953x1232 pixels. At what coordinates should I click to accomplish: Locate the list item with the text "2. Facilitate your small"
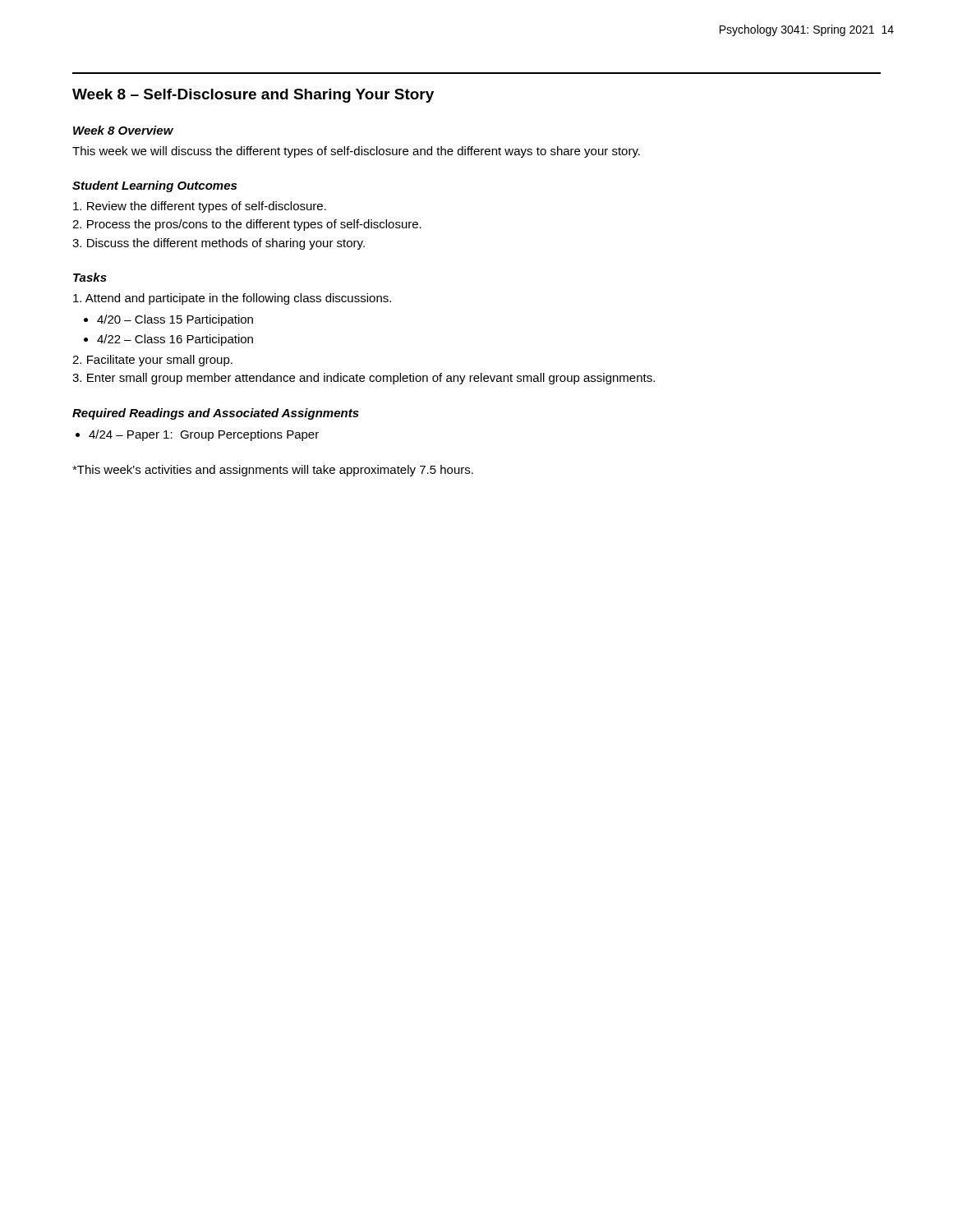153,359
